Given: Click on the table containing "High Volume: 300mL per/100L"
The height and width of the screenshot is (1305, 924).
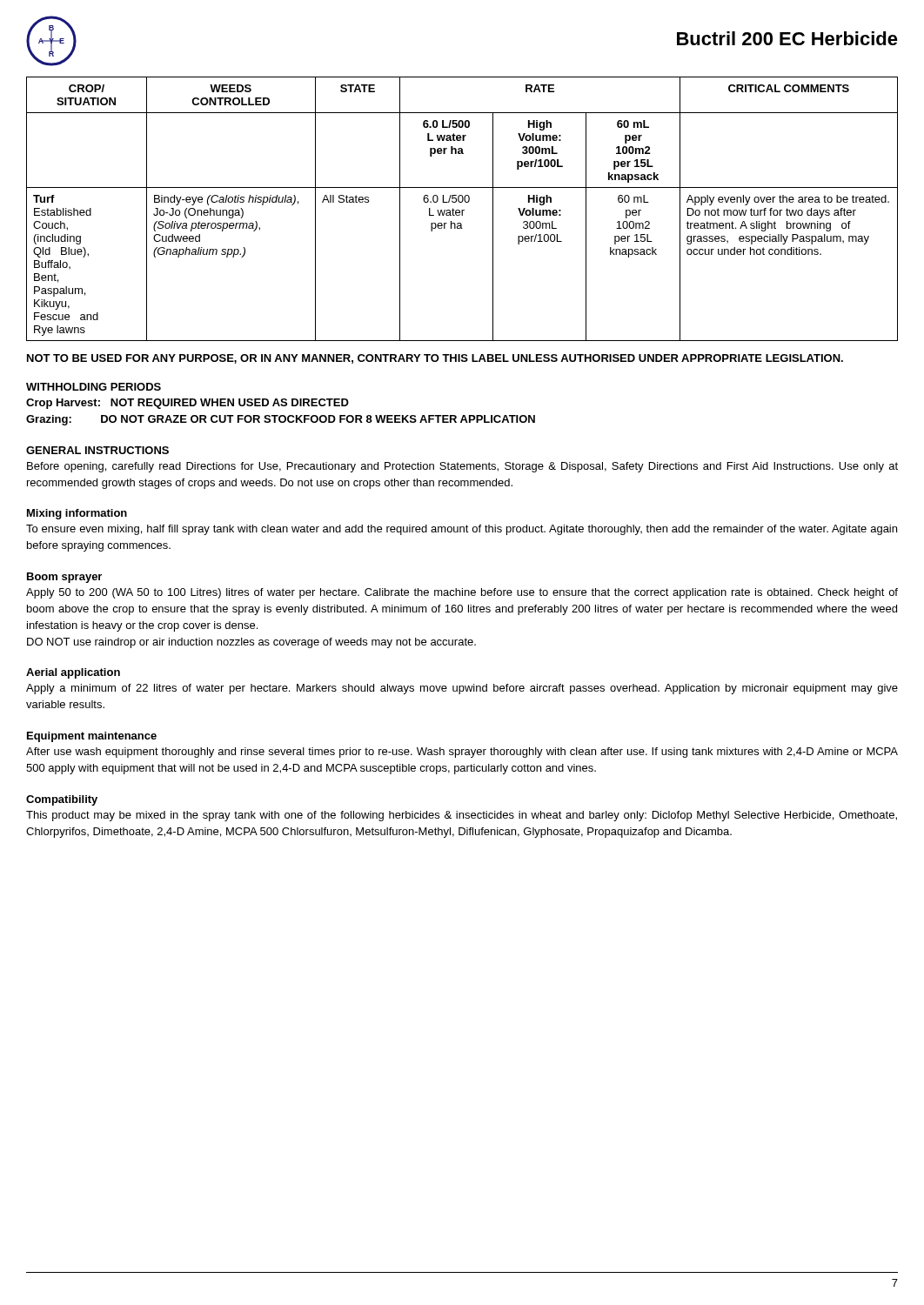Looking at the screenshot, I should coord(462,209).
